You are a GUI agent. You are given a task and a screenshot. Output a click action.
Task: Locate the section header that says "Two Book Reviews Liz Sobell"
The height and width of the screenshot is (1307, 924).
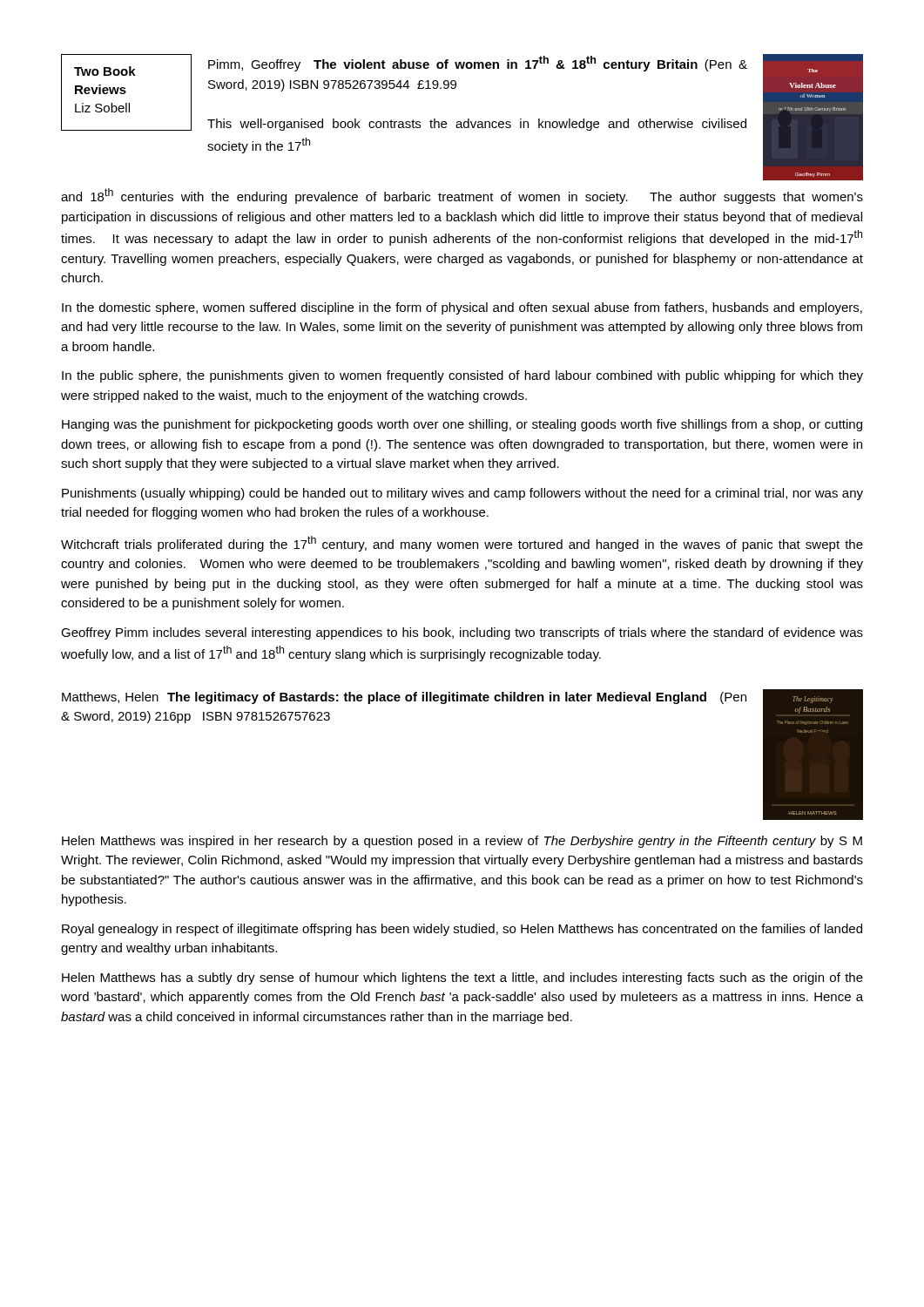[105, 89]
